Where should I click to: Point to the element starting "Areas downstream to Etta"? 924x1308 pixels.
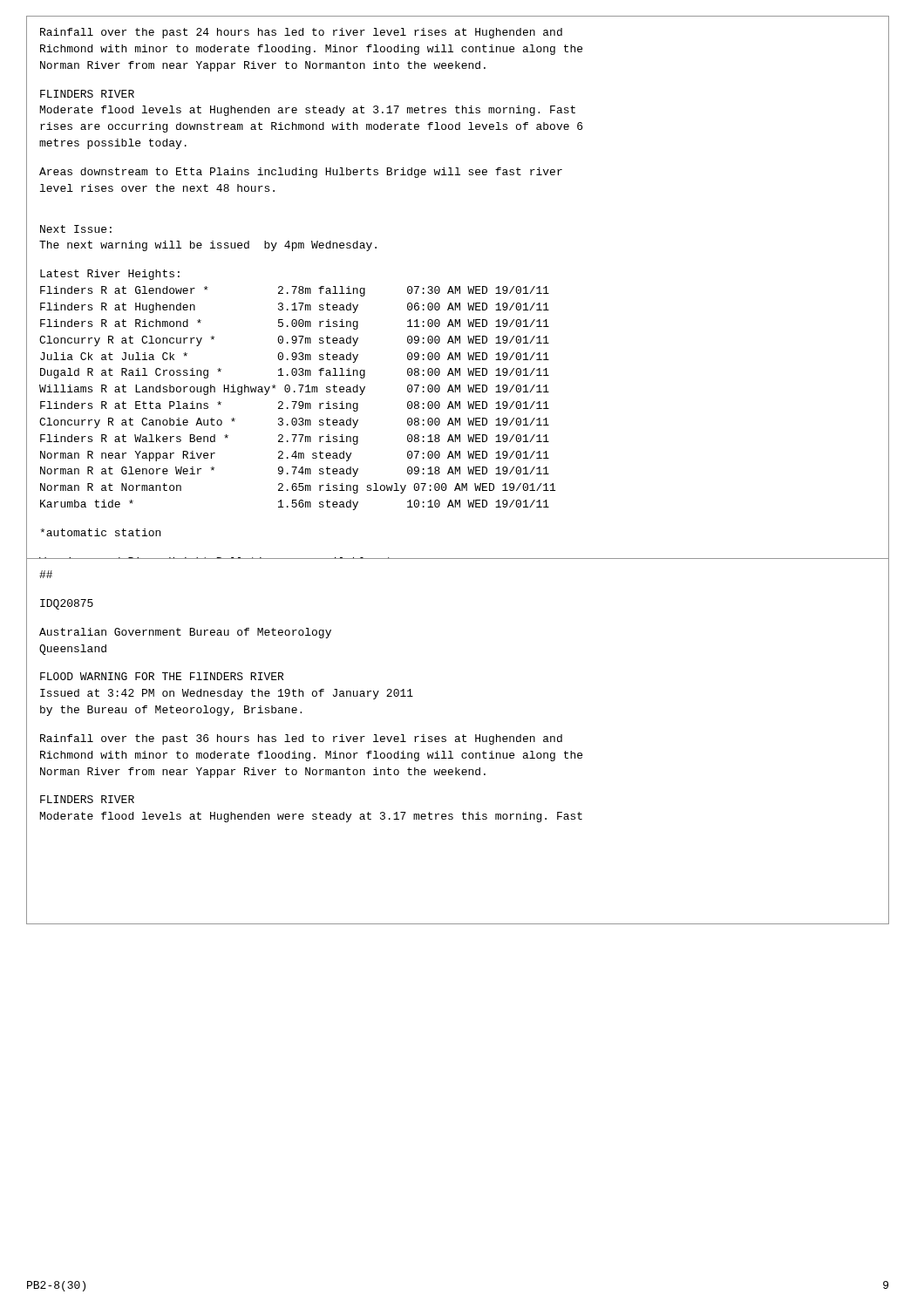[301, 180]
